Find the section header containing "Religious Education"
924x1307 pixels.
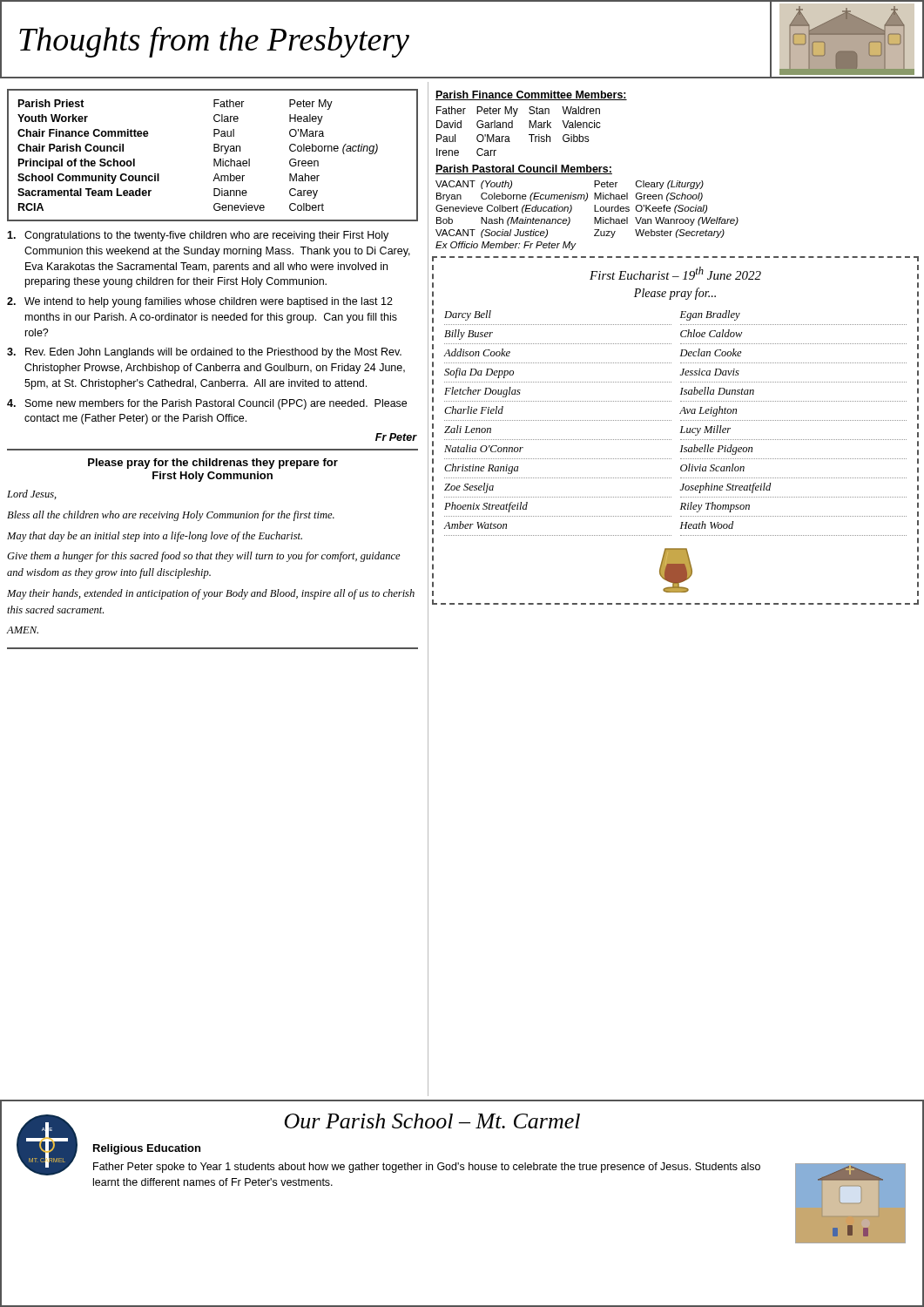(x=147, y=1148)
